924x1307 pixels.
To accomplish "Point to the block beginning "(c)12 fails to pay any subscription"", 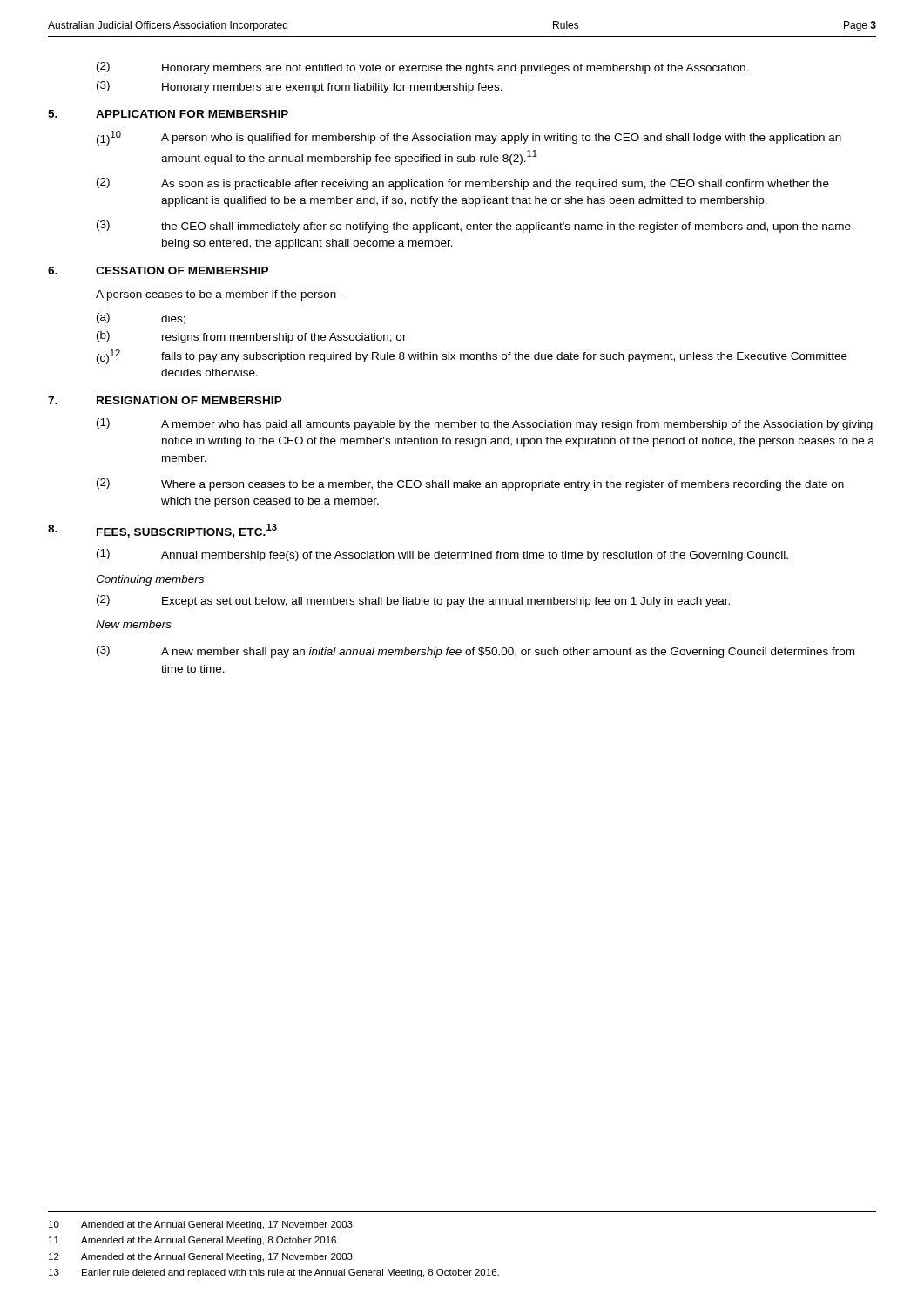I will [x=486, y=364].
